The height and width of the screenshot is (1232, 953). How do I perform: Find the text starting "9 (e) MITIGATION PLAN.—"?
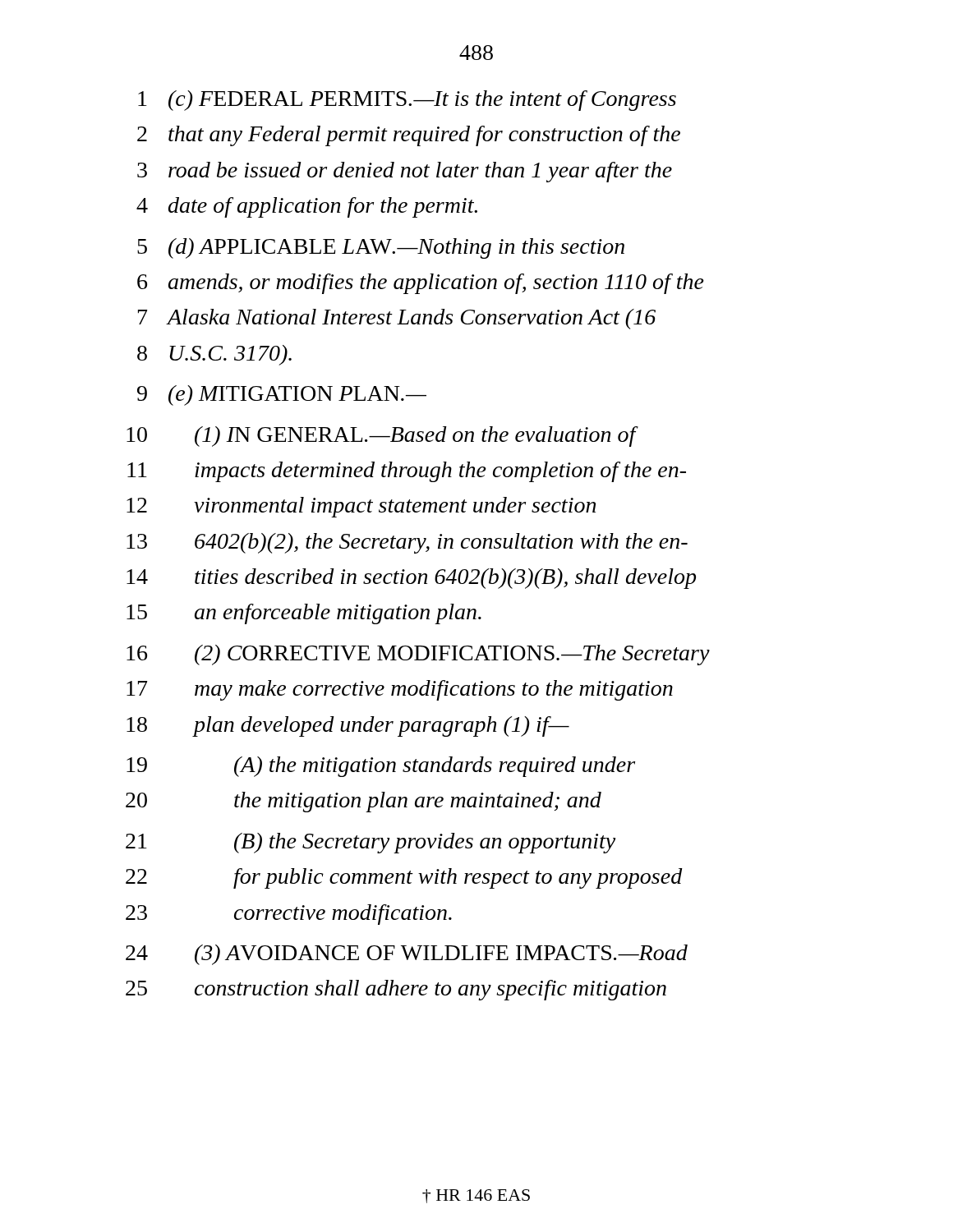[282, 395]
